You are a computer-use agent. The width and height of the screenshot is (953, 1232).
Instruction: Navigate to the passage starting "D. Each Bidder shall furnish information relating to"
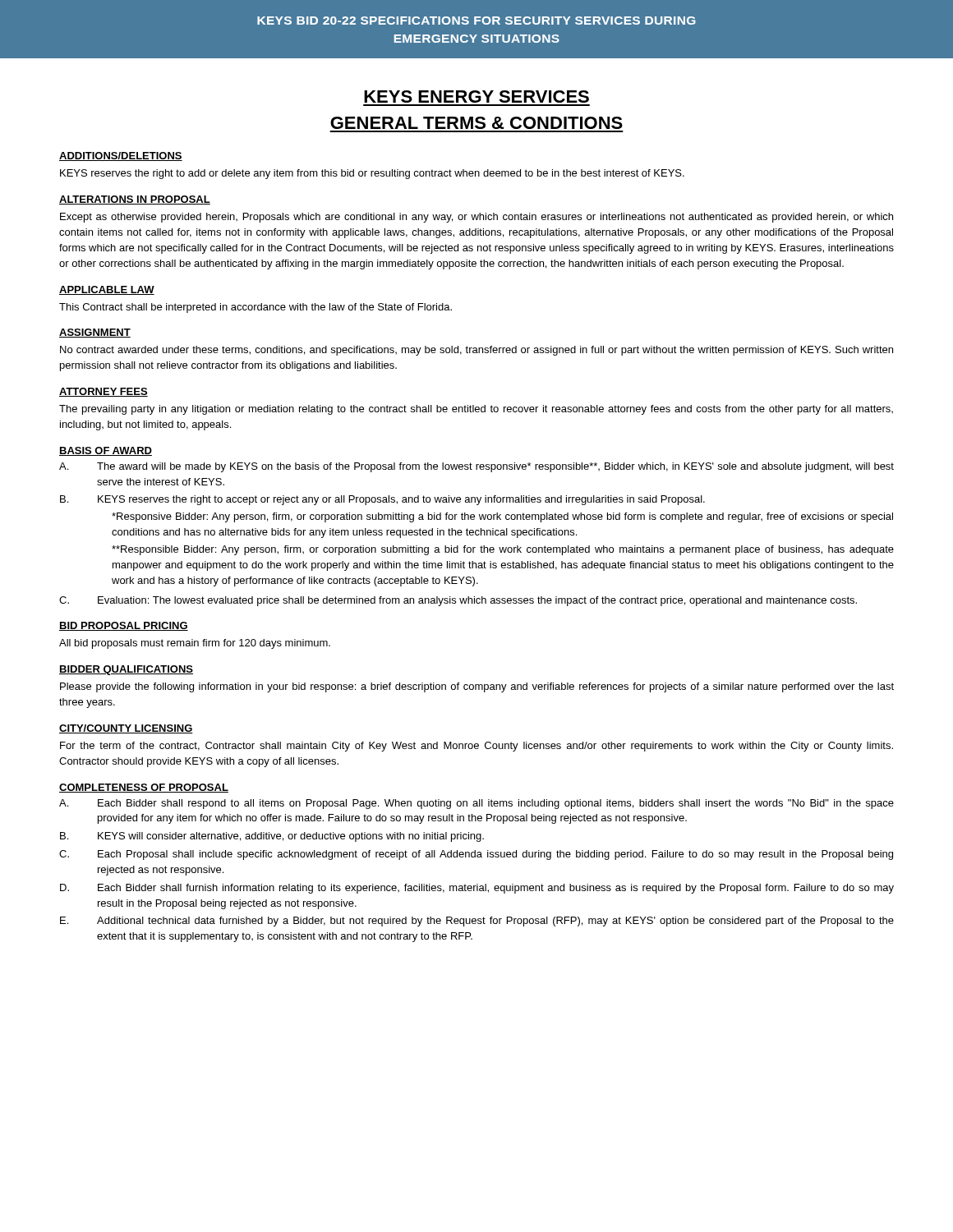point(476,896)
